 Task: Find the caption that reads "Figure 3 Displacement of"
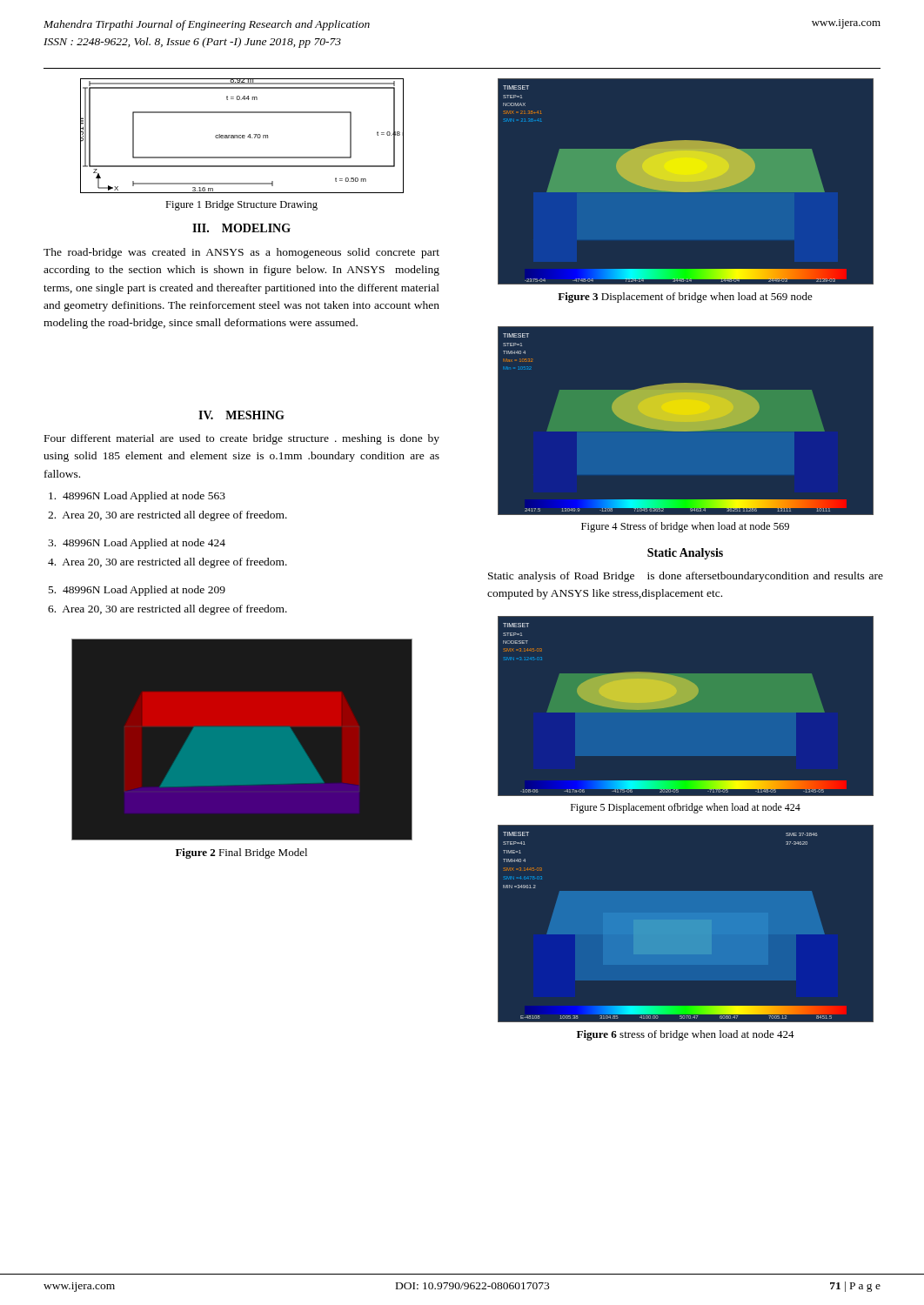[685, 296]
